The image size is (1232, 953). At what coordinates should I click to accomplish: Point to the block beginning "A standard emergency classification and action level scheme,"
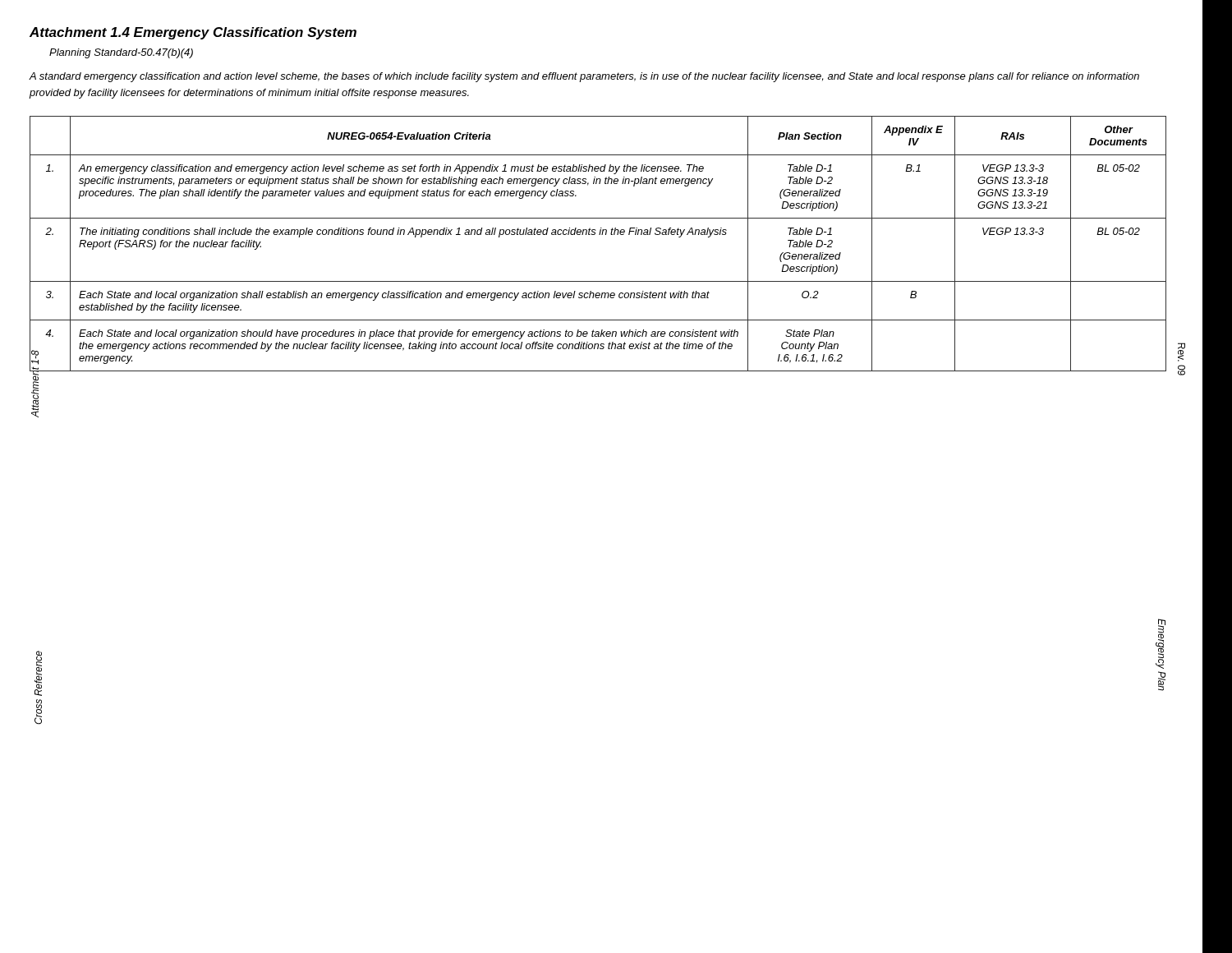(x=585, y=84)
